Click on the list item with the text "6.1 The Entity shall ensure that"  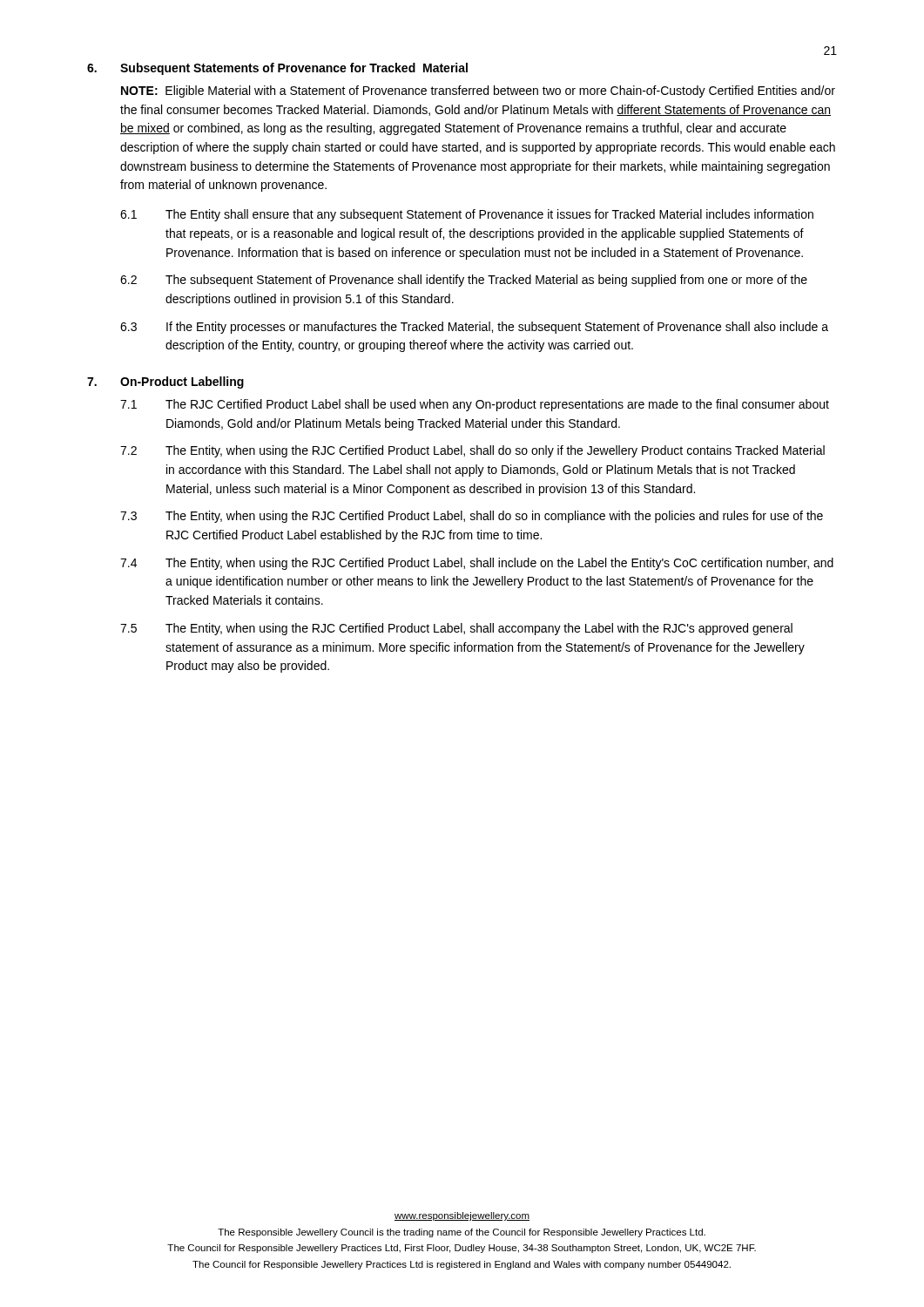tap(479, 234)
